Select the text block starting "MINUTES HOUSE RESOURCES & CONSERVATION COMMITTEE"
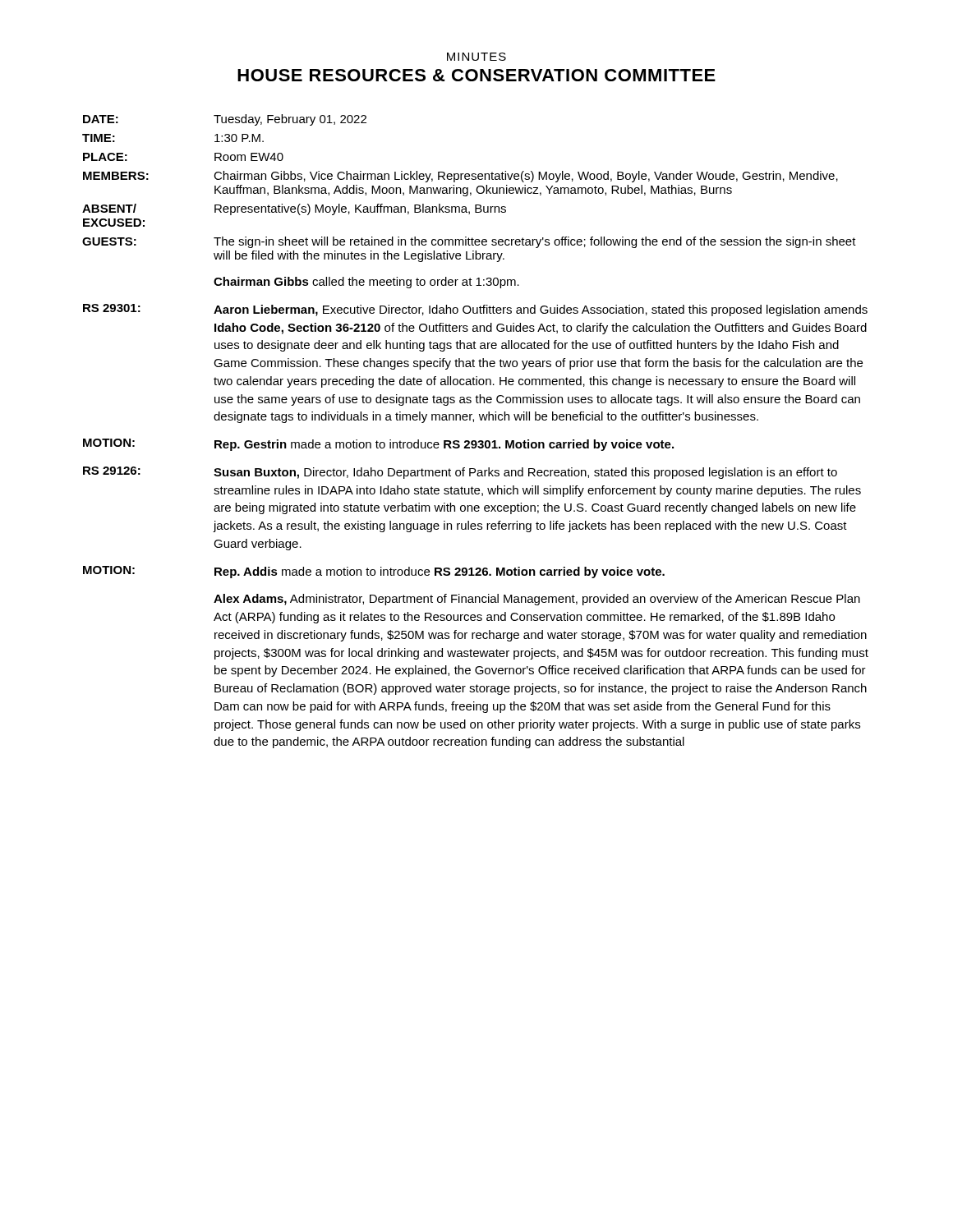This screenshot has height=1232, width=953. (476, 68)
